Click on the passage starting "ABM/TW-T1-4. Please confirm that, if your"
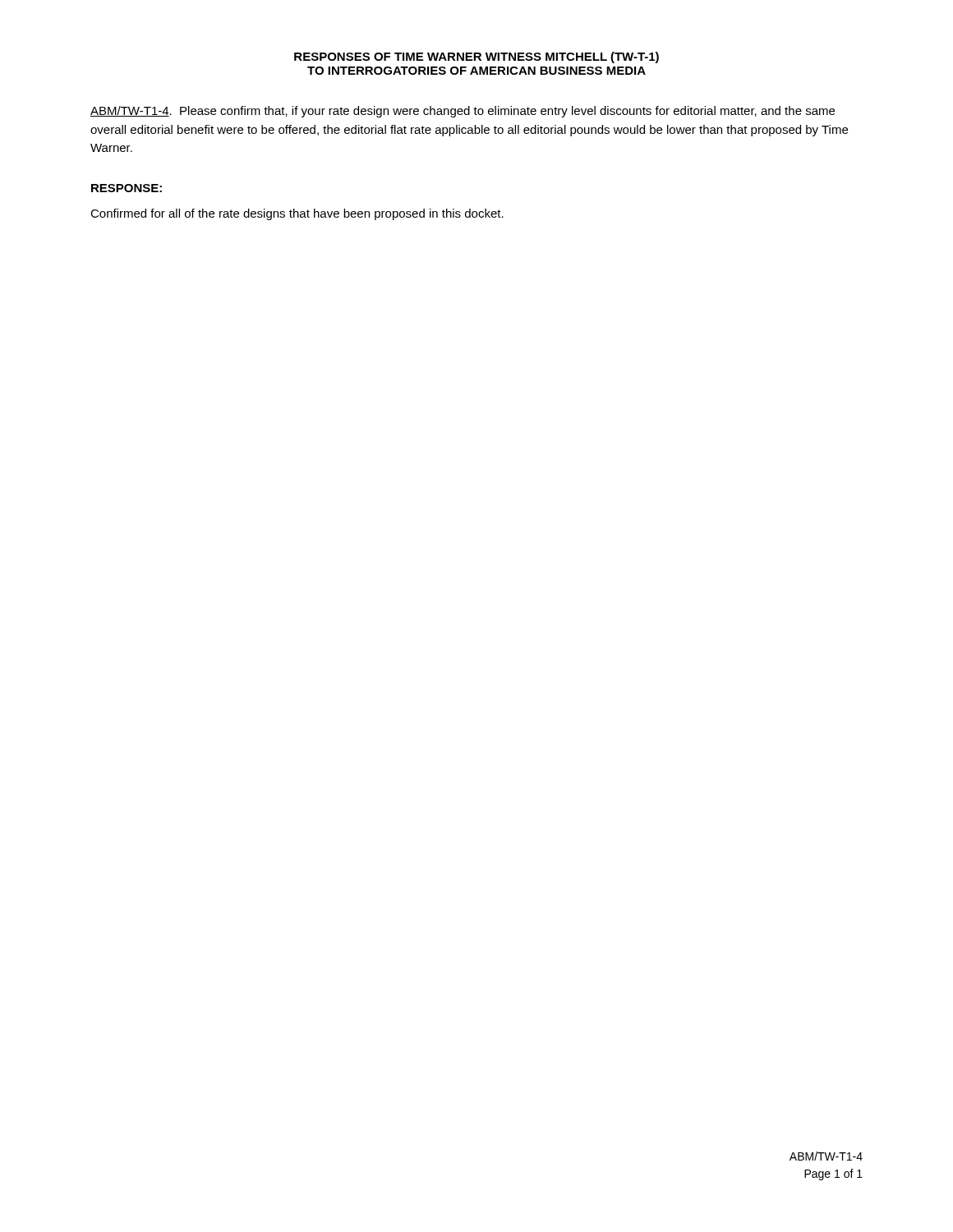Image resolution: width=953 pixels, height=1232 pixels. tap(469, 129)
